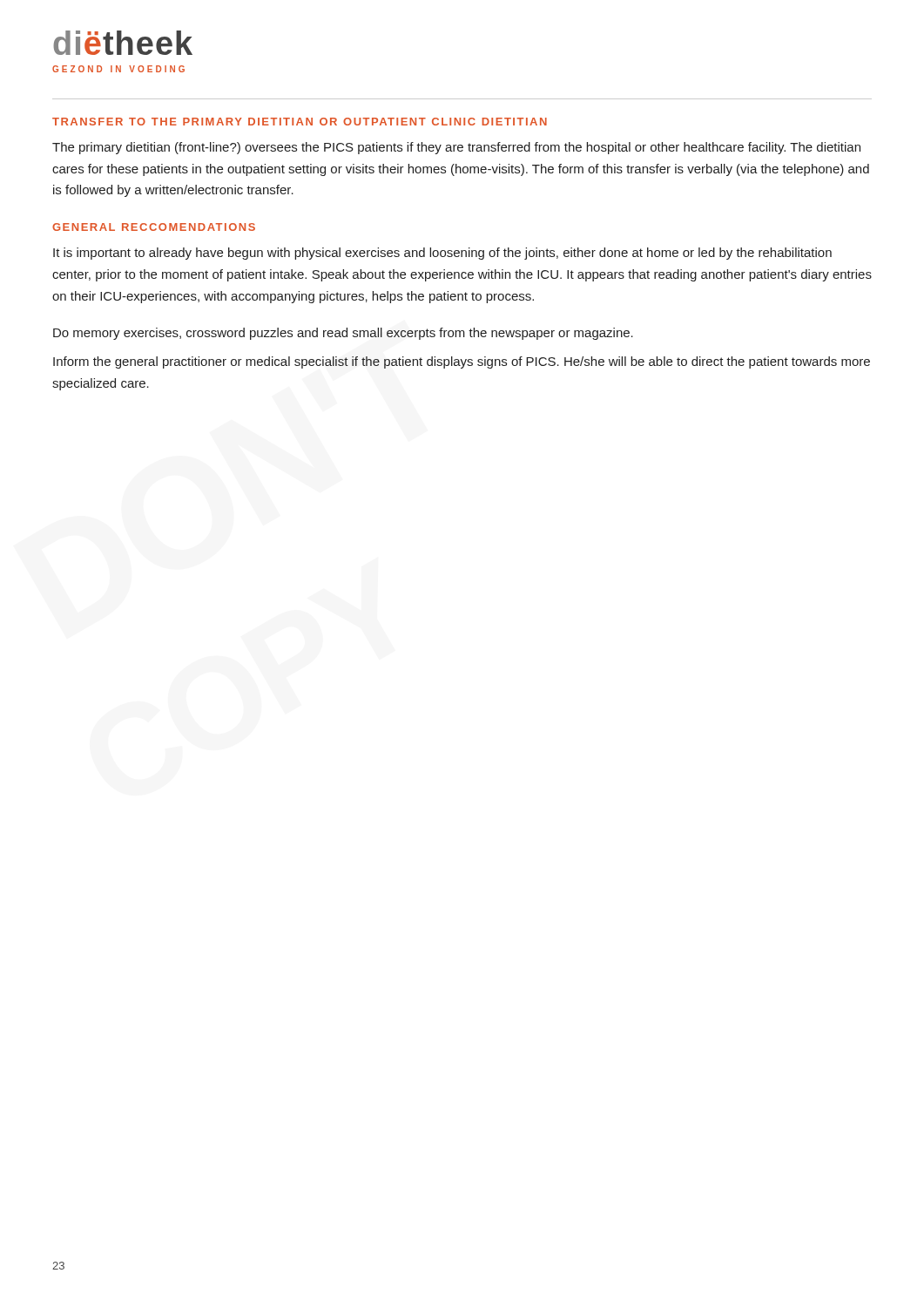
Task: Locate the block of text that opens with "Inform the general practitioner or medical specialist if"
Action: coord(461,372)
